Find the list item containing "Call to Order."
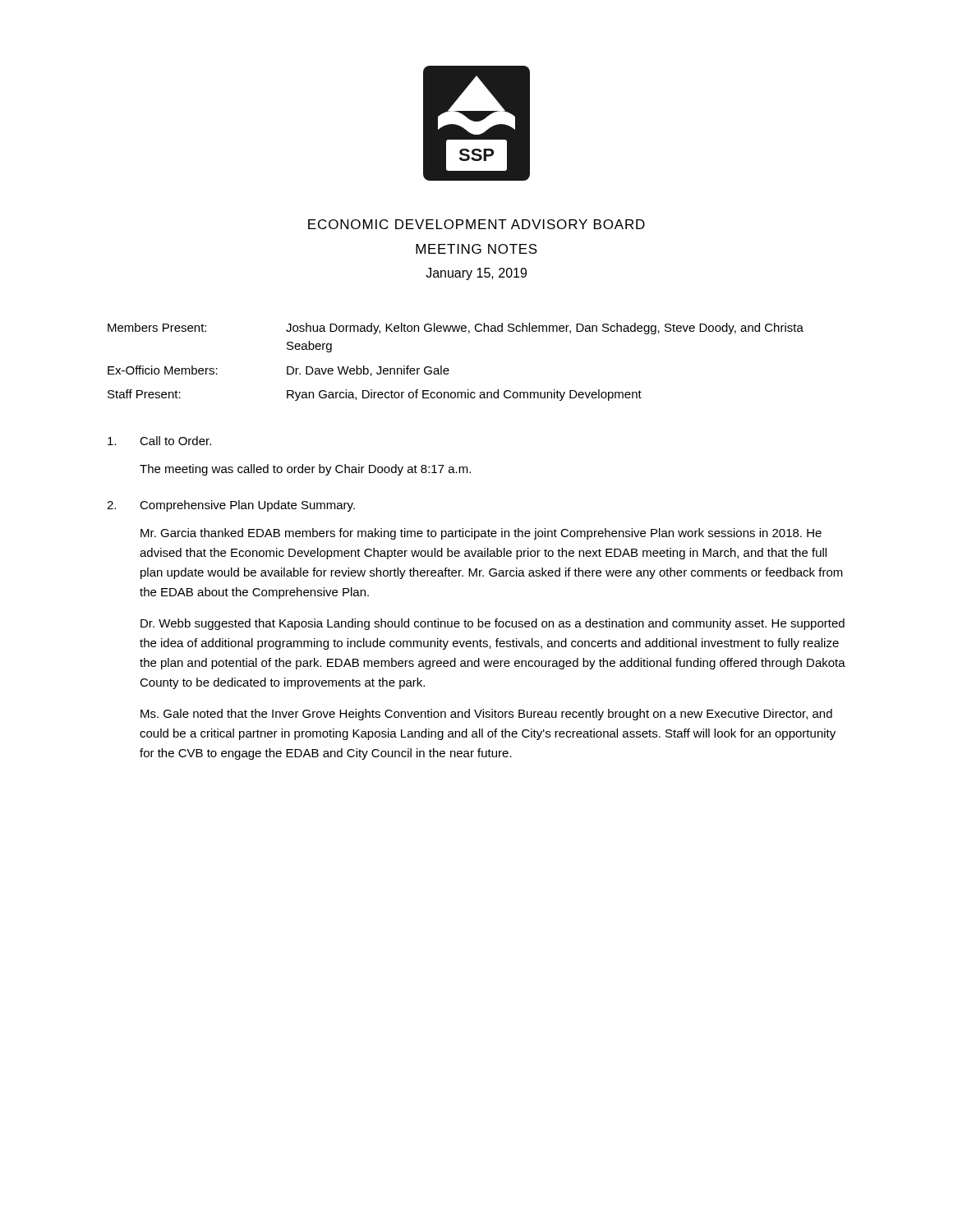Screen dimensions: 1232x953 tap(160, 441)
